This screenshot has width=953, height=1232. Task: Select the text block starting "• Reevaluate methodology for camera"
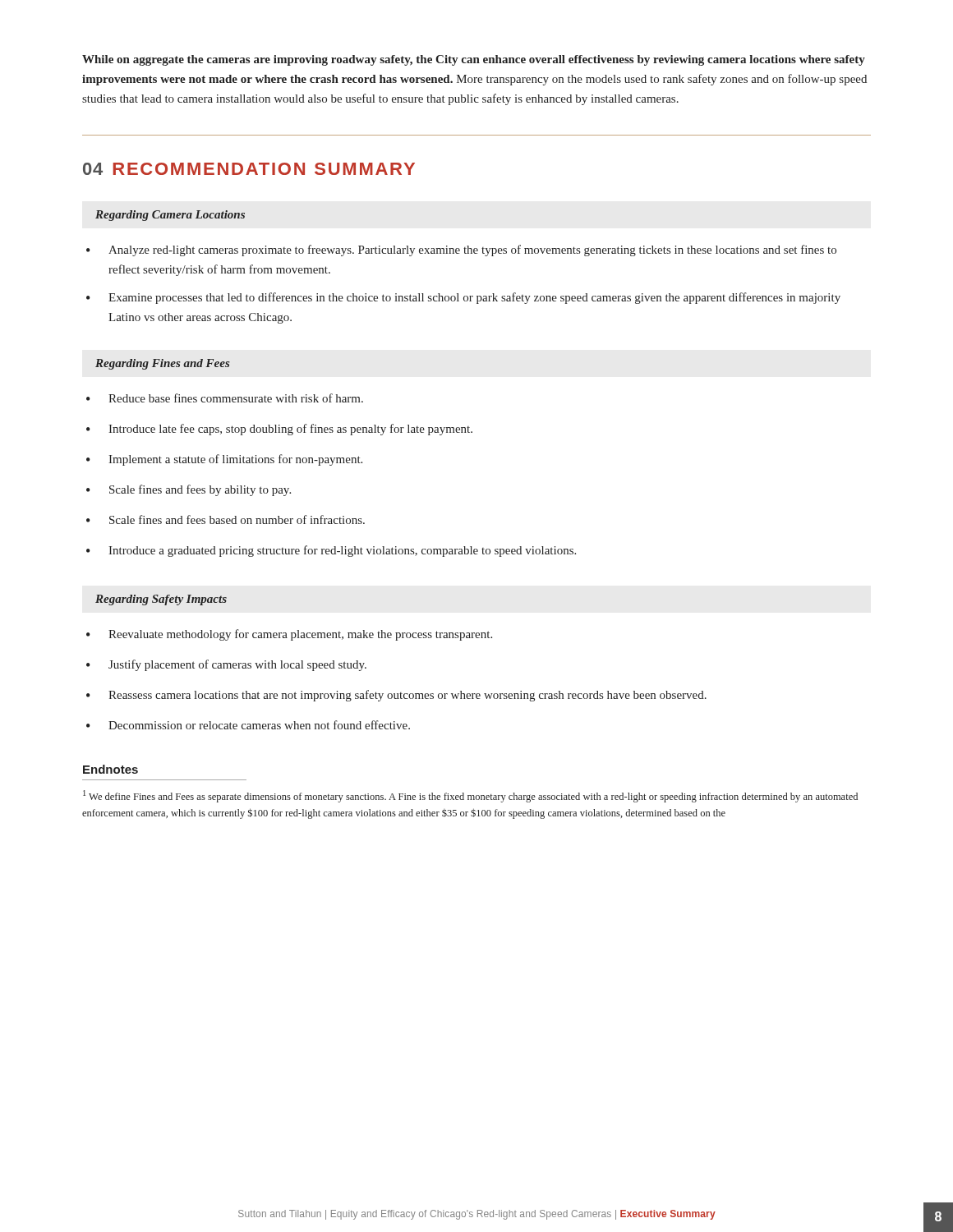point(478,635)
